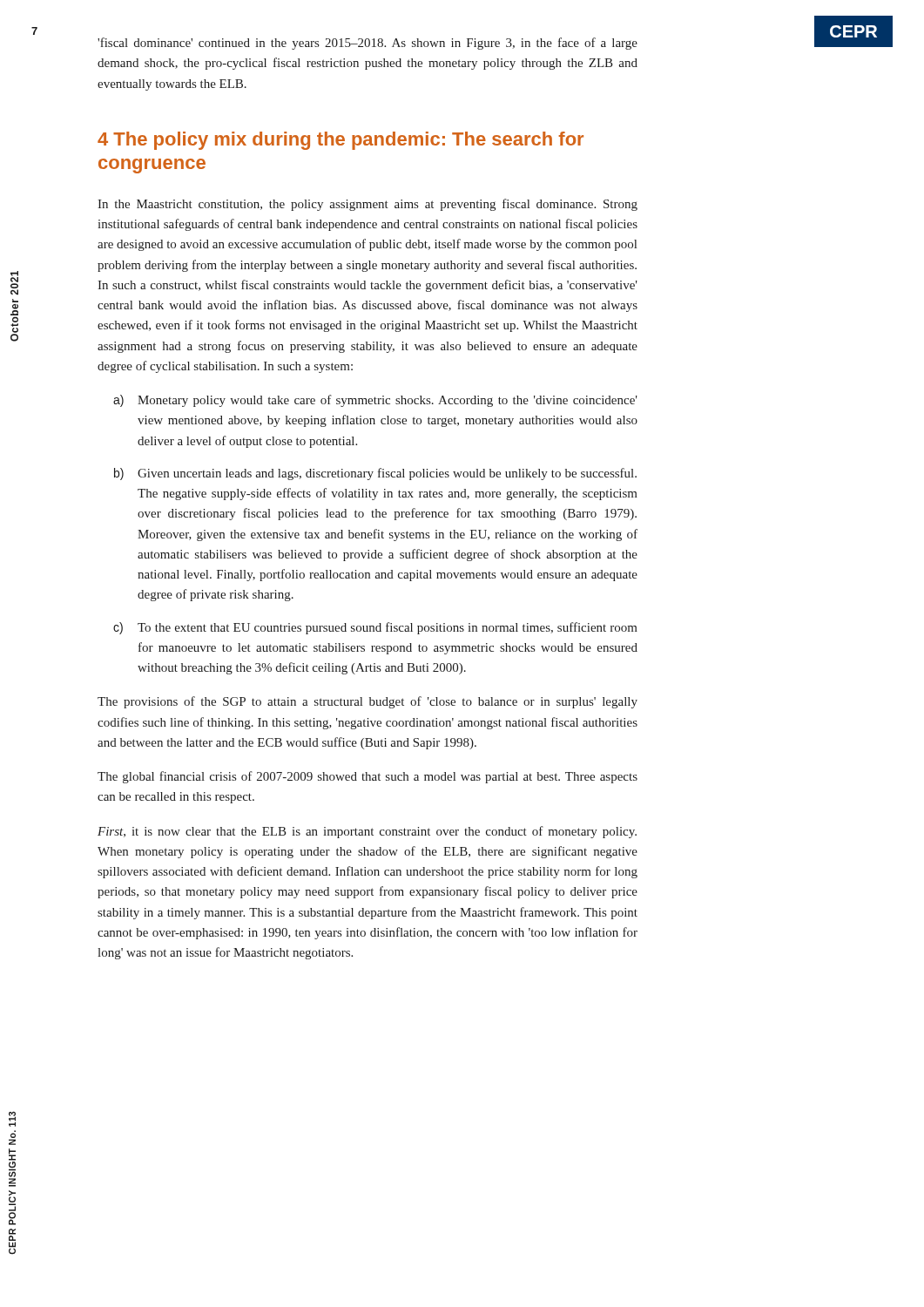
Task: Locate the text block with the text "In the Maastricht constitution,"
Action: (368, 285)
